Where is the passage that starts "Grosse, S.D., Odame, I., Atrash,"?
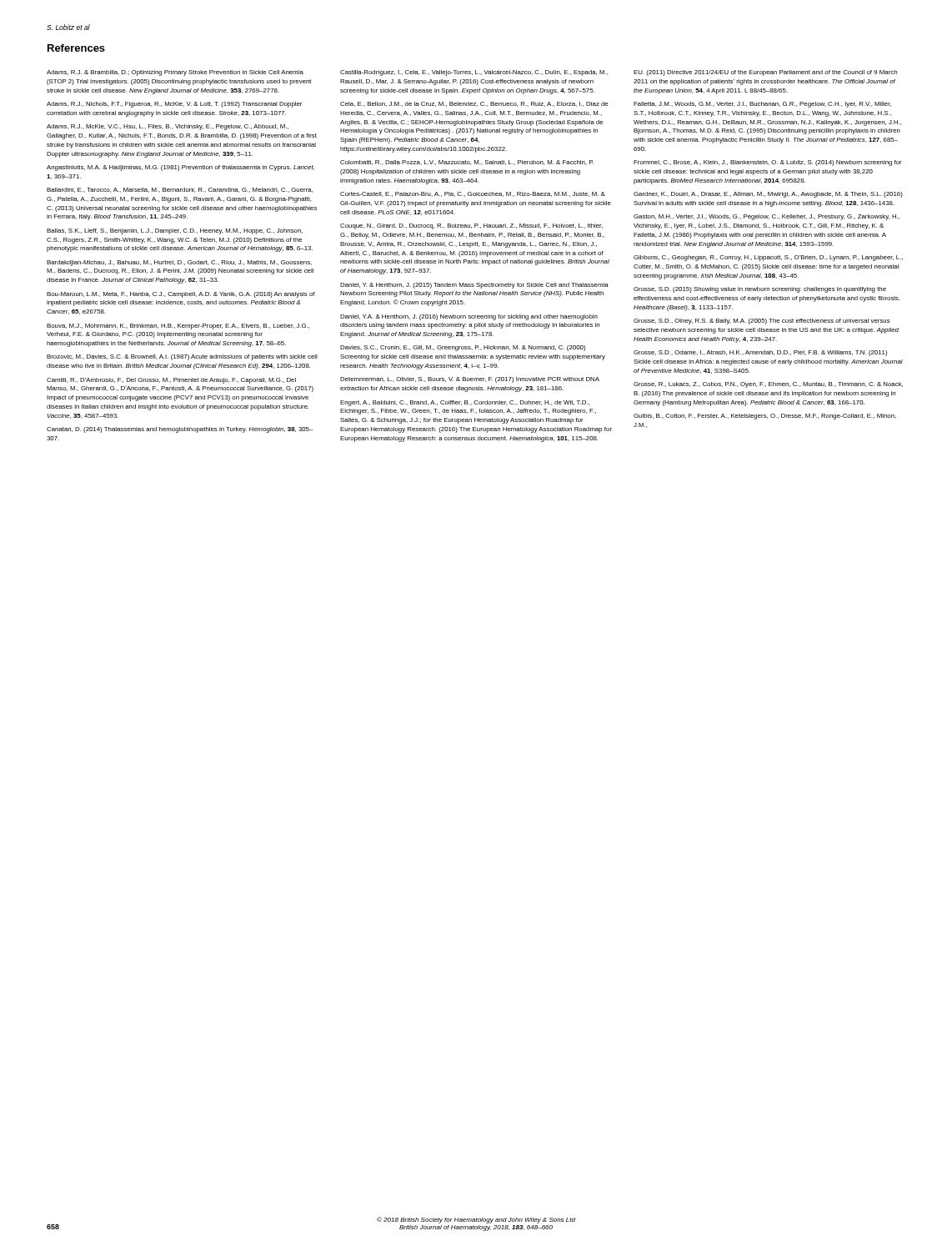 [768, 361]
